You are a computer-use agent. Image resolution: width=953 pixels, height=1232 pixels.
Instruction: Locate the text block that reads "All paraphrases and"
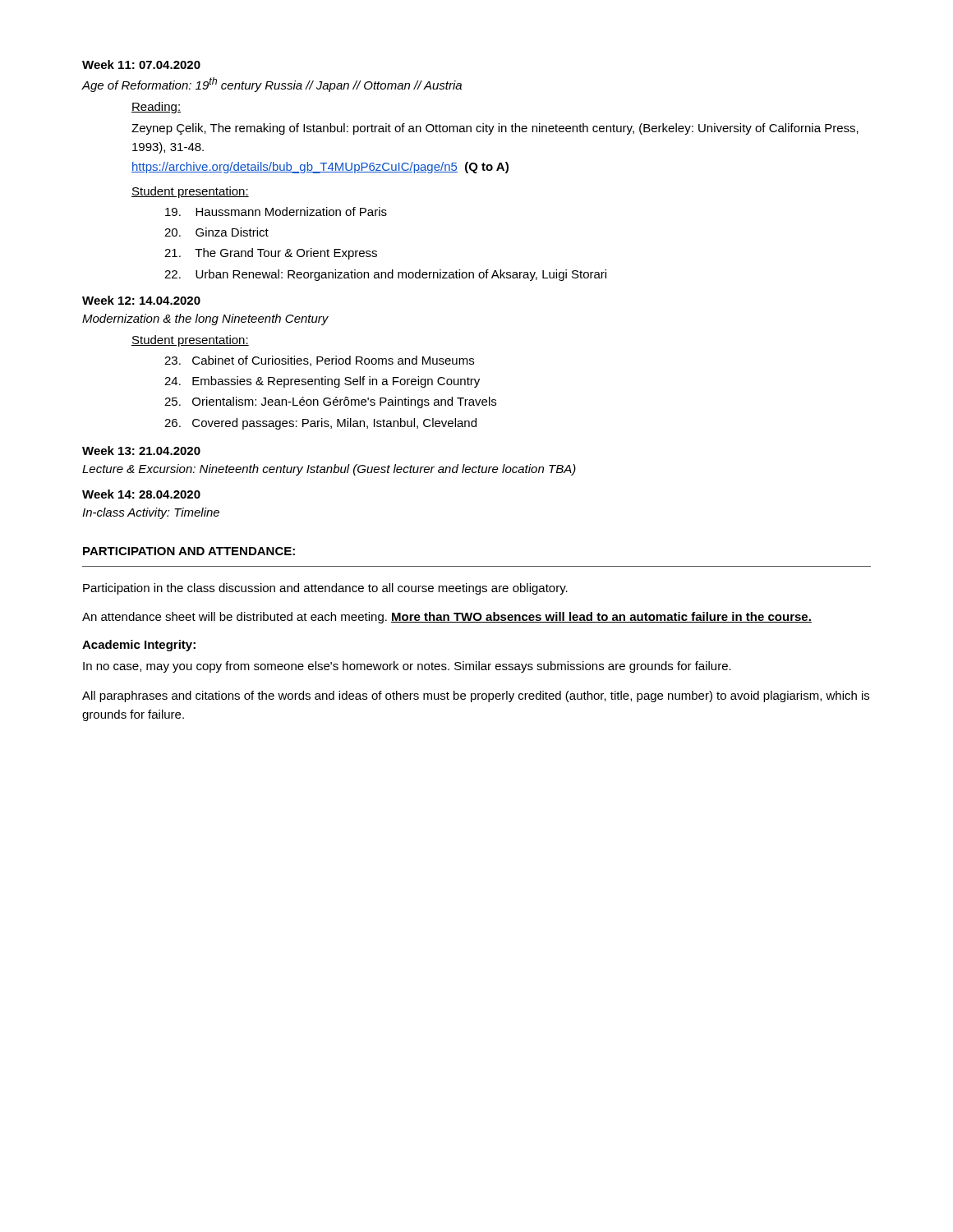point(476,704)
